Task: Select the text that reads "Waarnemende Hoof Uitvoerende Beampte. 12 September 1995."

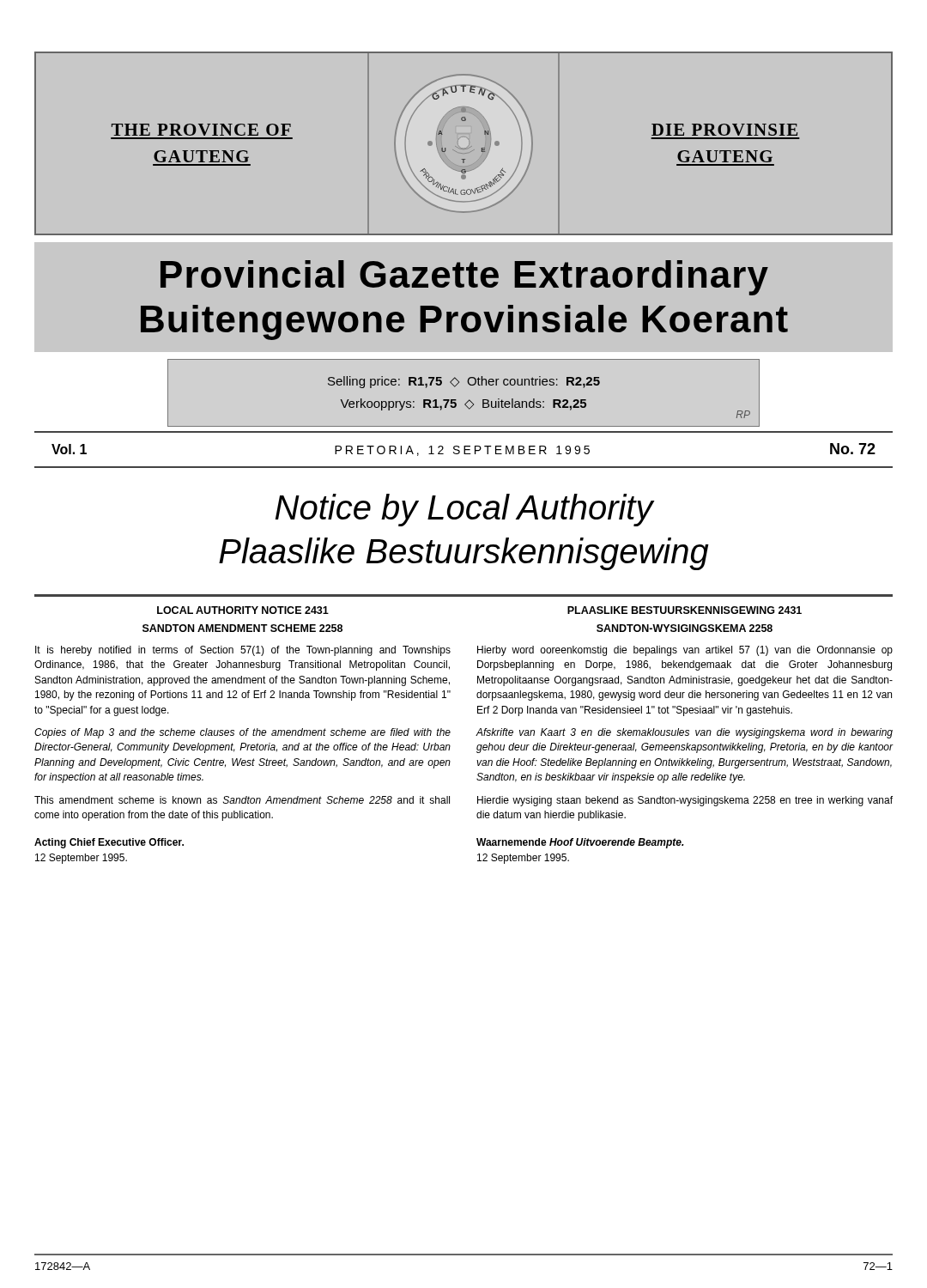Action: point(580,850)
